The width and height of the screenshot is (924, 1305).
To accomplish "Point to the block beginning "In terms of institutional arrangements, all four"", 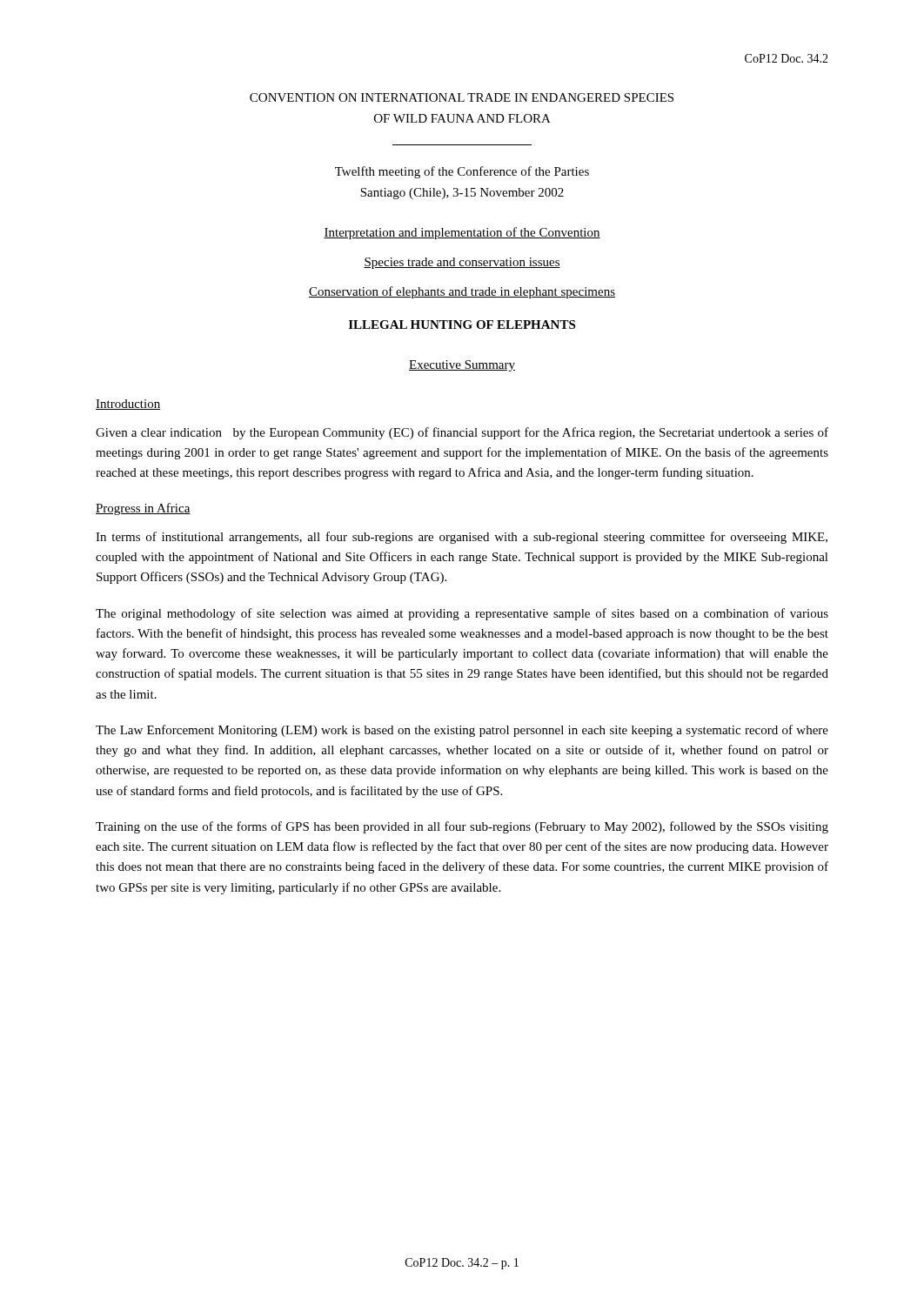I will tap(462, 557).
